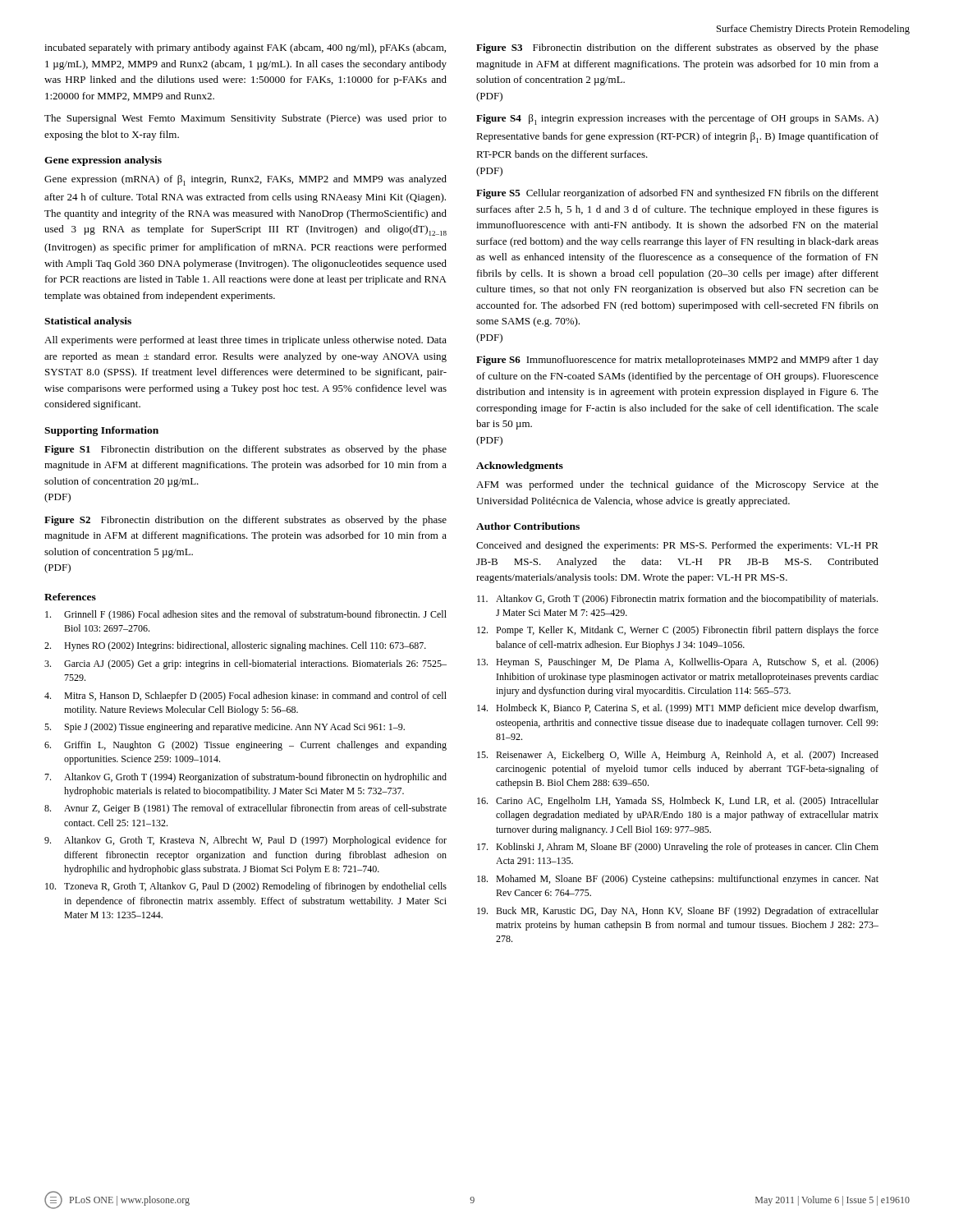Screen dimensions: 1232x954
Task: Find the text block starting "12.Pompe T, Keller K, Mitdank"
Action: [677, 638]
